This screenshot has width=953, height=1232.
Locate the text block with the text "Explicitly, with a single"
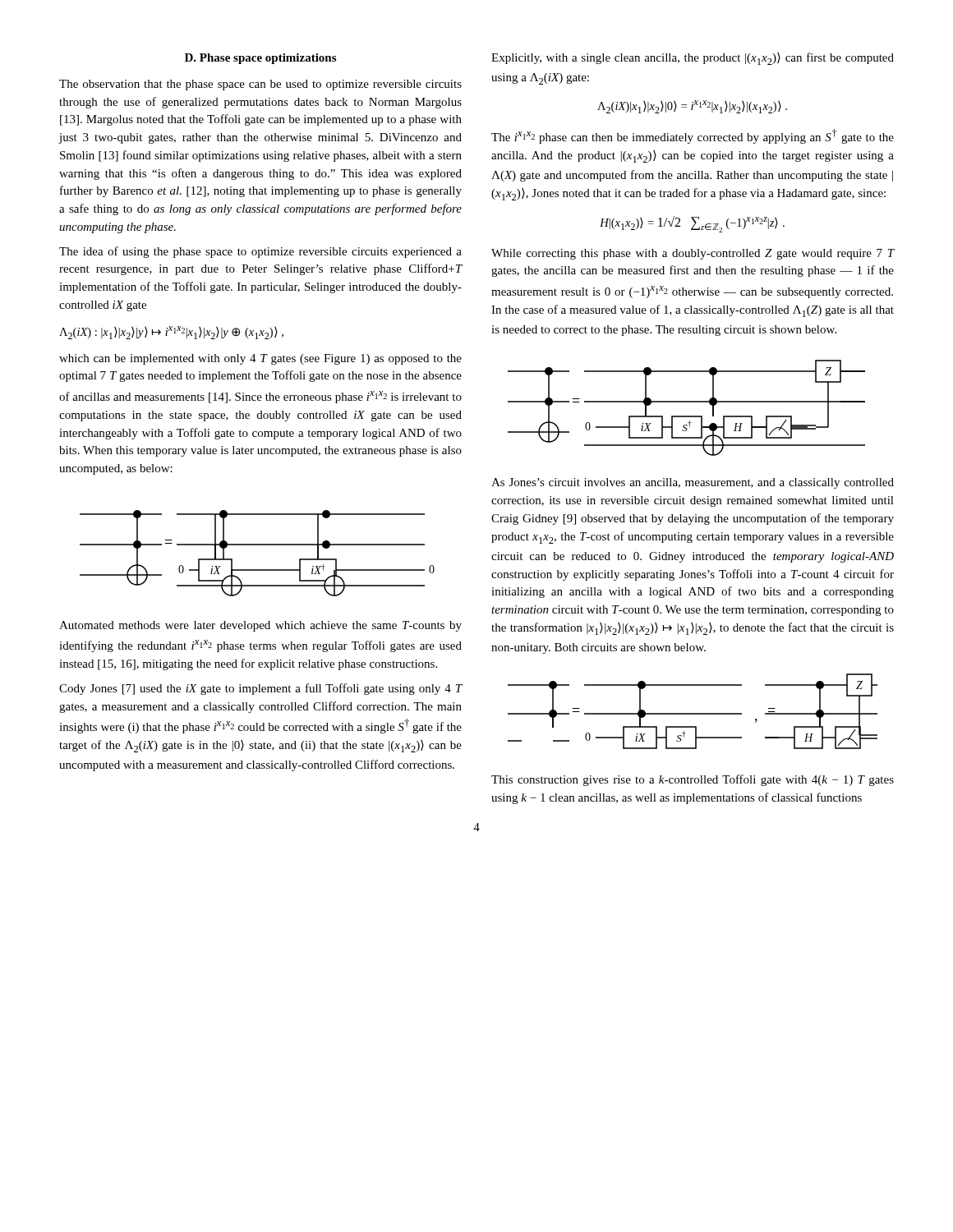tap(693, 69)
